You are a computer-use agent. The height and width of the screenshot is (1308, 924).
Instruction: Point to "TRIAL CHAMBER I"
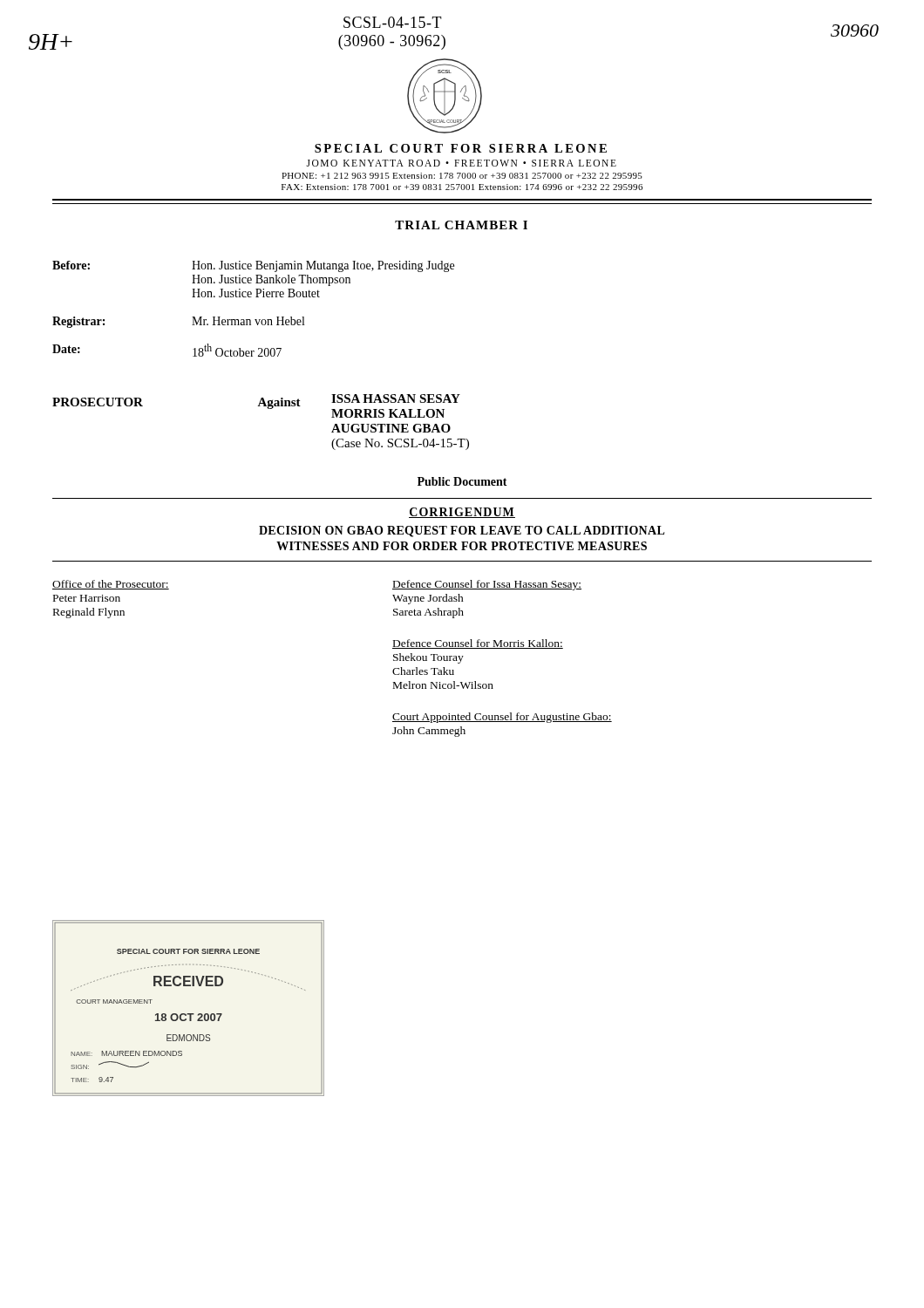(462, 225)
